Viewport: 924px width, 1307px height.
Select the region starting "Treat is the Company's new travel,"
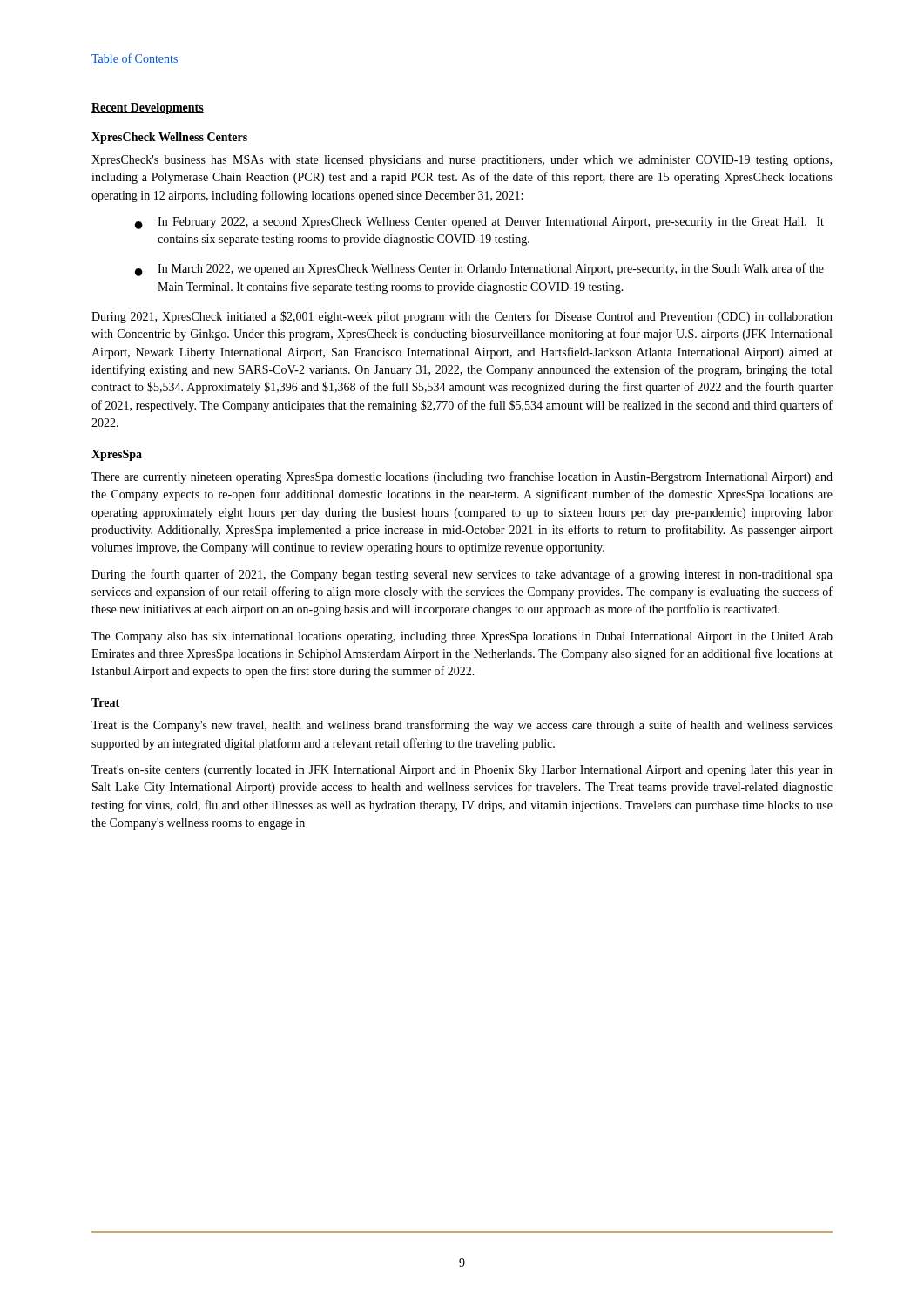(462, 735)
